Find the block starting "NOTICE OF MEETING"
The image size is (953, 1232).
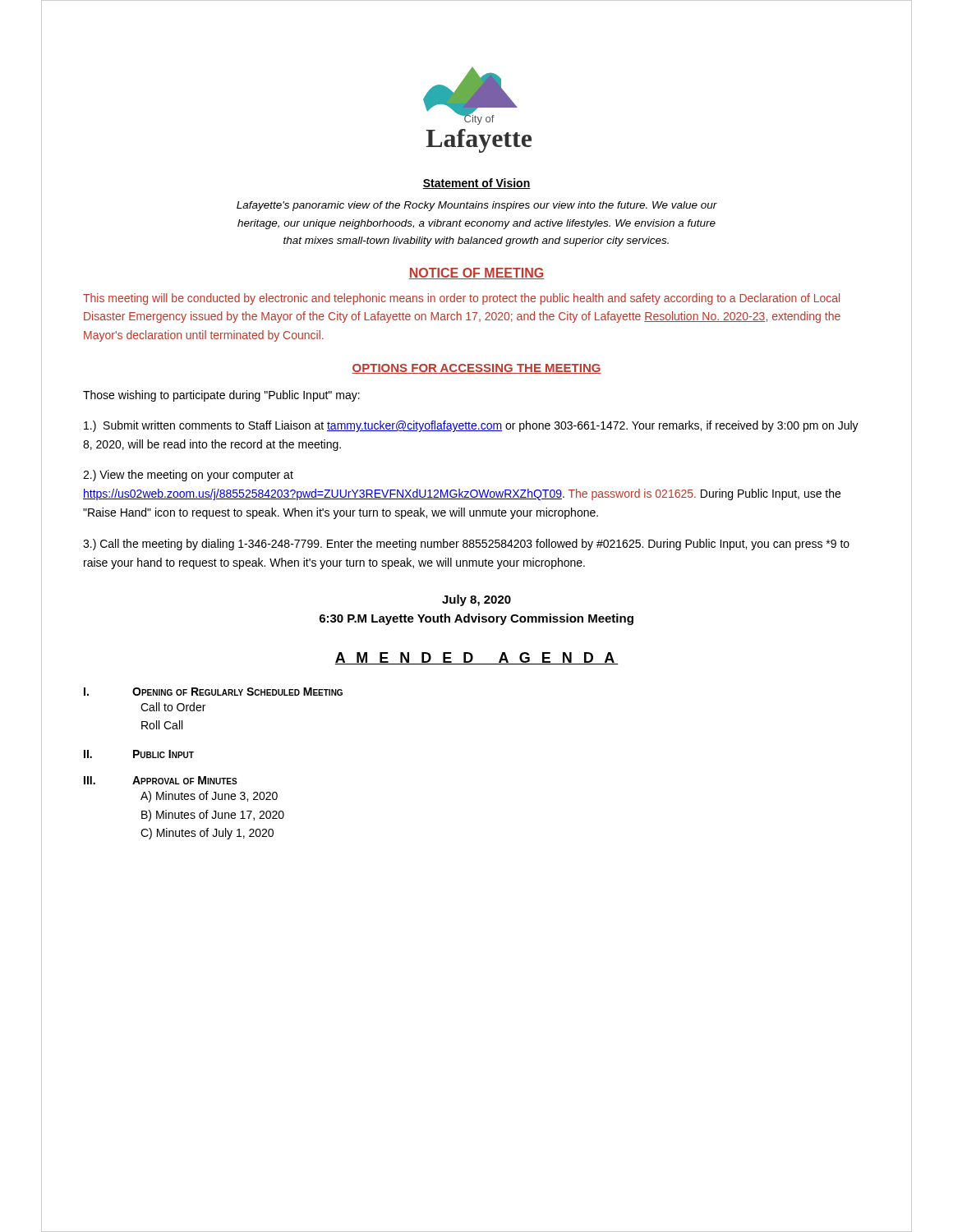pyautogui.click(x=476, y=273)
